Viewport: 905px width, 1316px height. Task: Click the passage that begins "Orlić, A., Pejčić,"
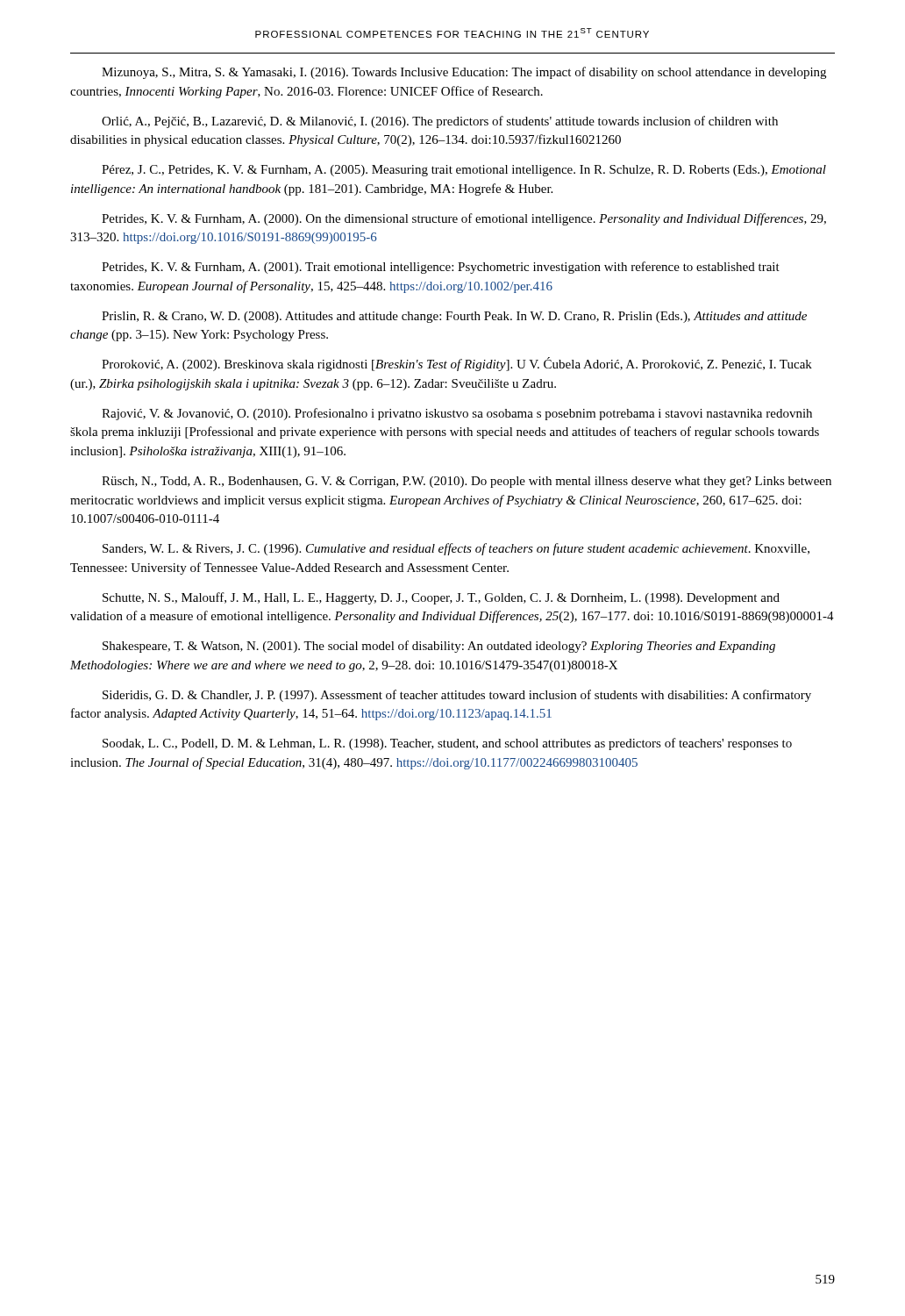(424, 130)
